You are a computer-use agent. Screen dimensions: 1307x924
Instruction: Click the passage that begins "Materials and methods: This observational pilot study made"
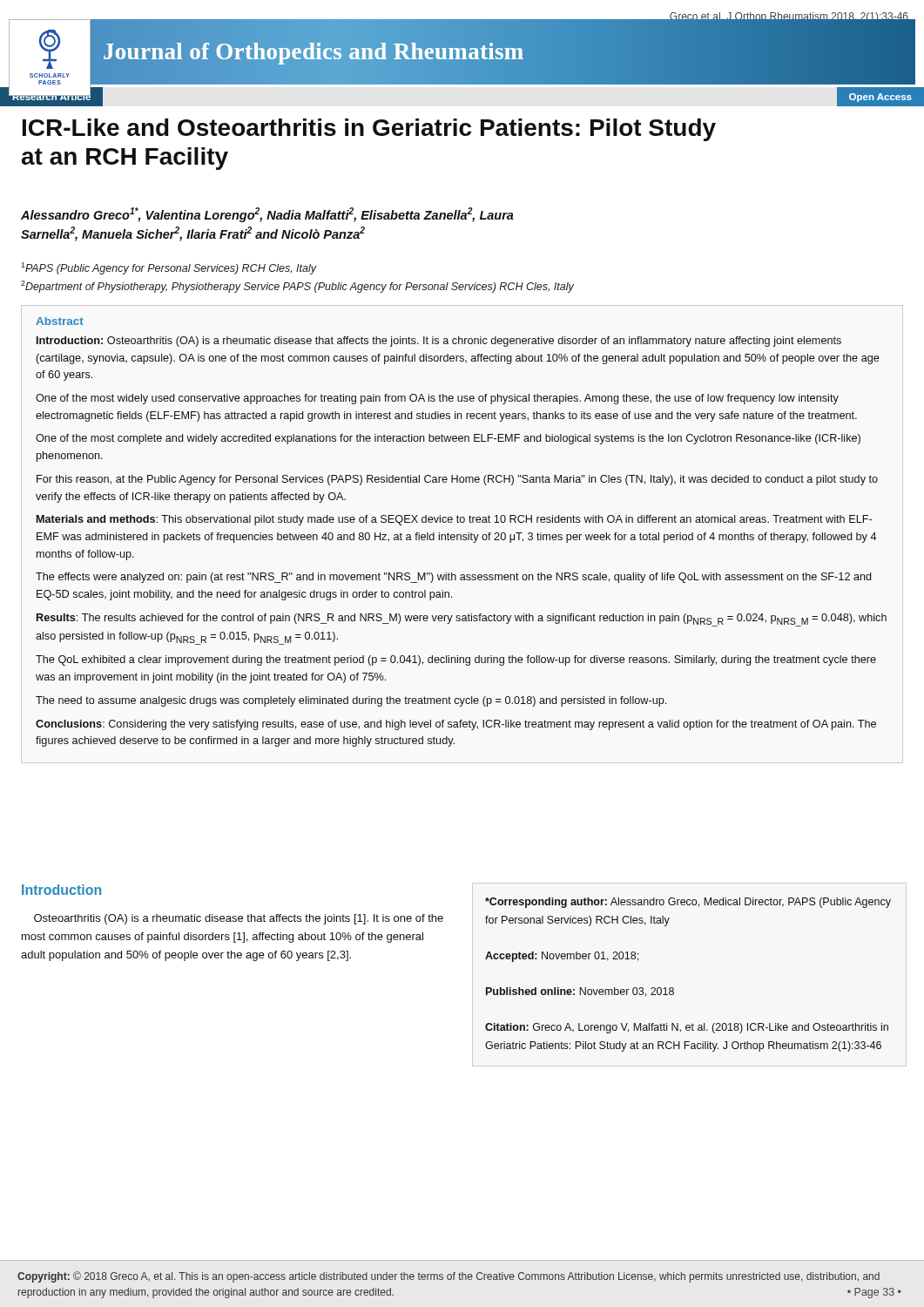click(x=456, y=537)
